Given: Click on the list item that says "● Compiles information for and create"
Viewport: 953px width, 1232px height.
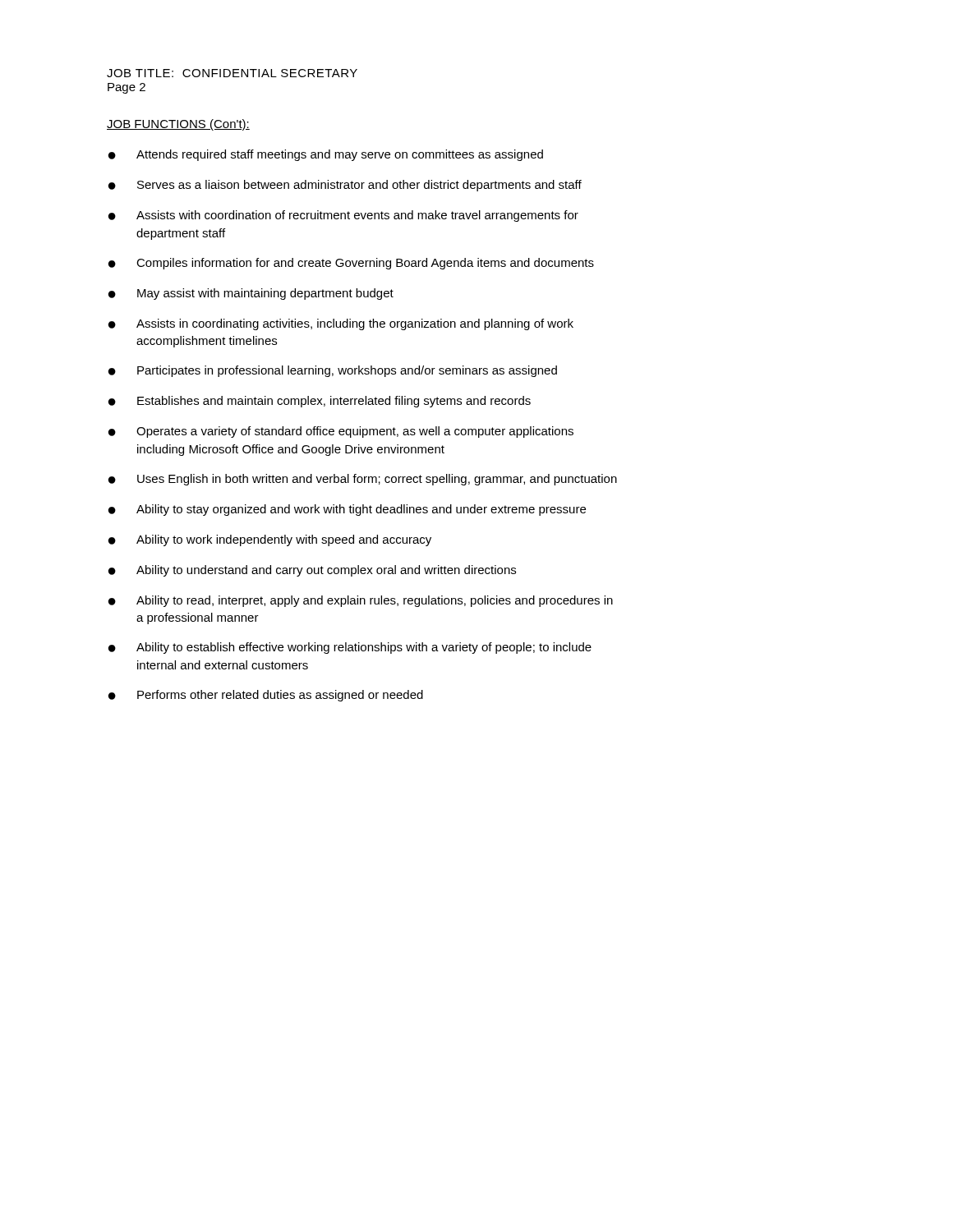Looking at the screenshot, I should pyautogui.click(x=350, y=263).
